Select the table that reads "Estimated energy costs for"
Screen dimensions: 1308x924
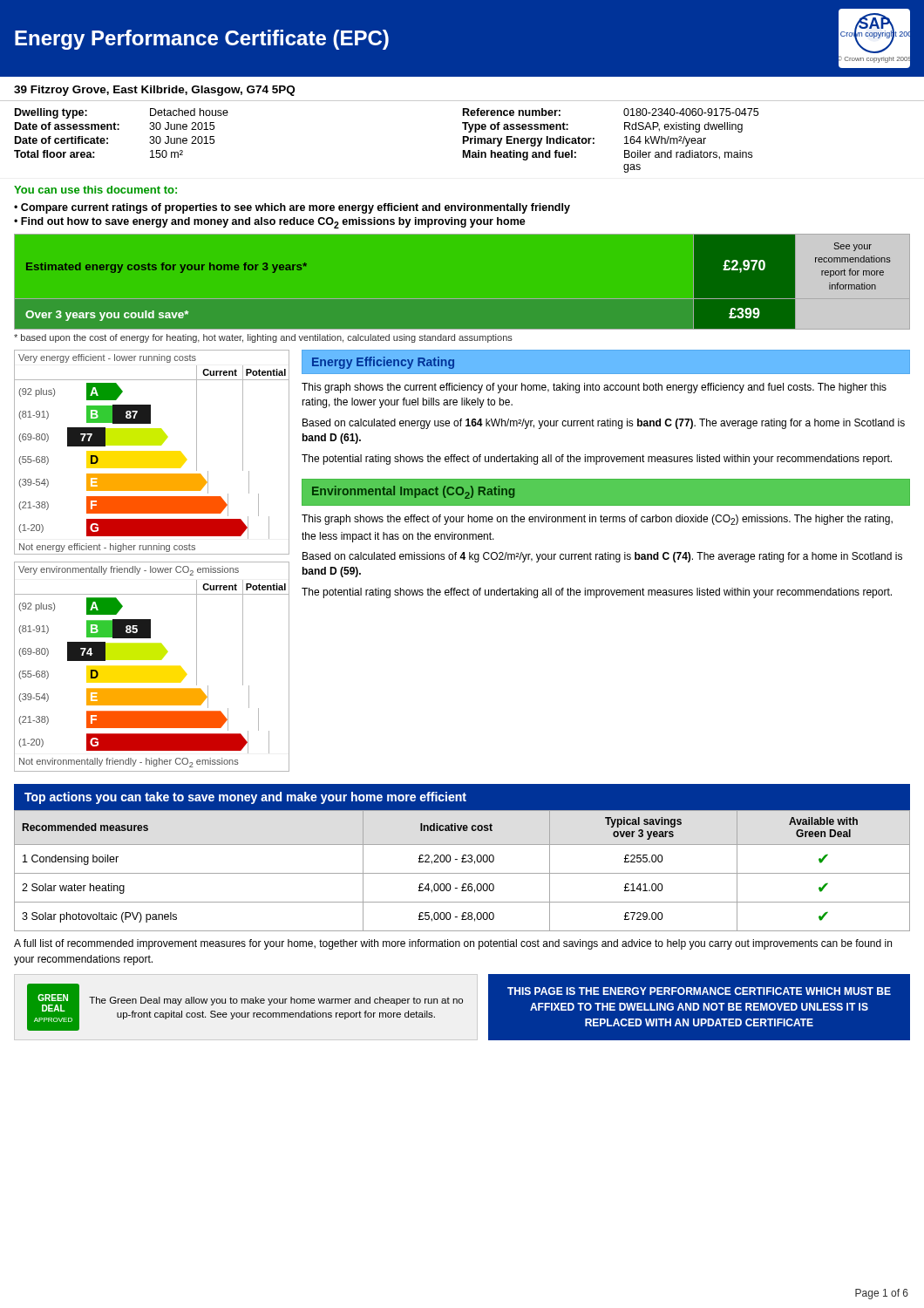(x=462, y=281)
